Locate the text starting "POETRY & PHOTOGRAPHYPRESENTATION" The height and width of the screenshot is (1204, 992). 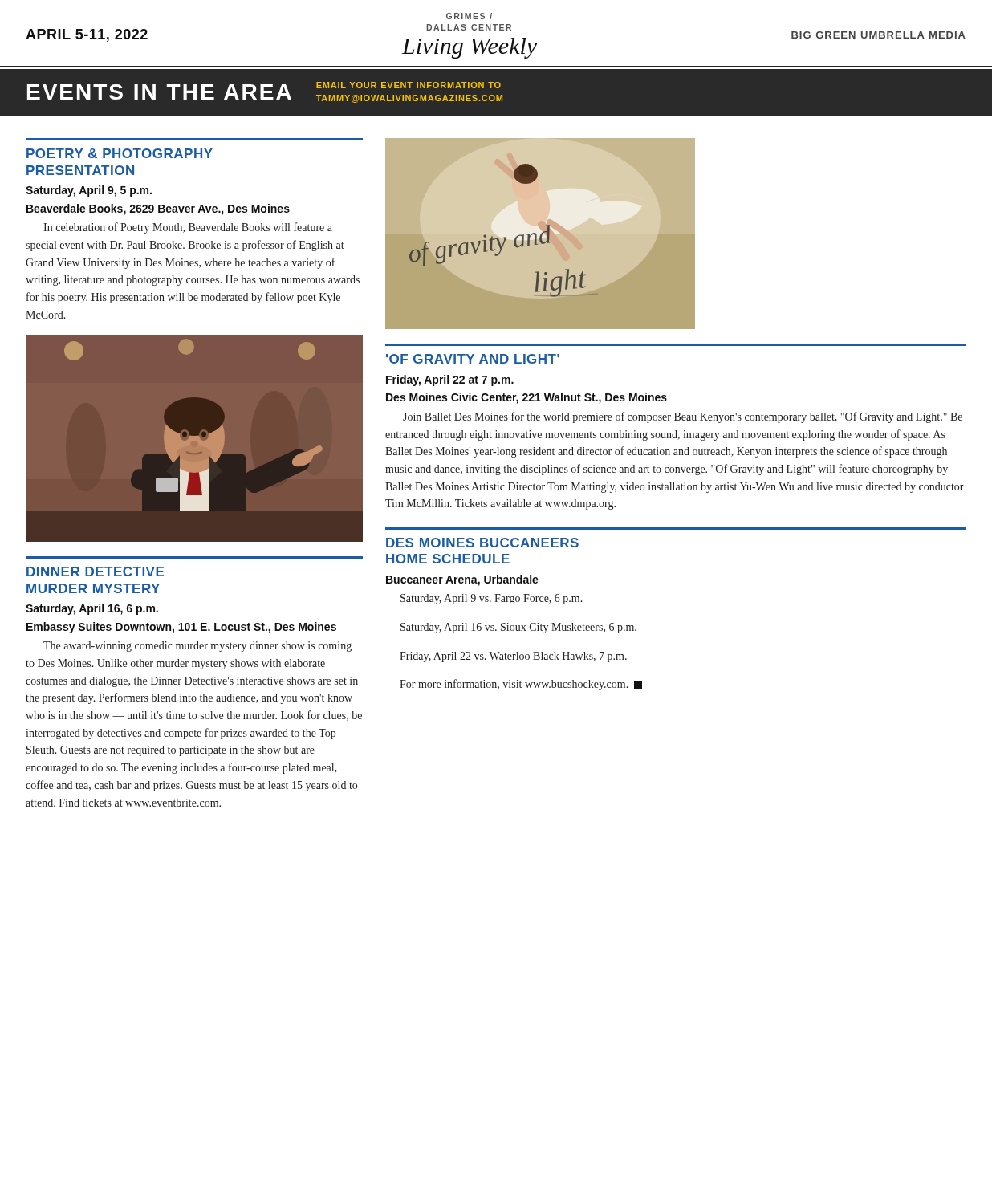pyautogui.click(x=194, y=159)
